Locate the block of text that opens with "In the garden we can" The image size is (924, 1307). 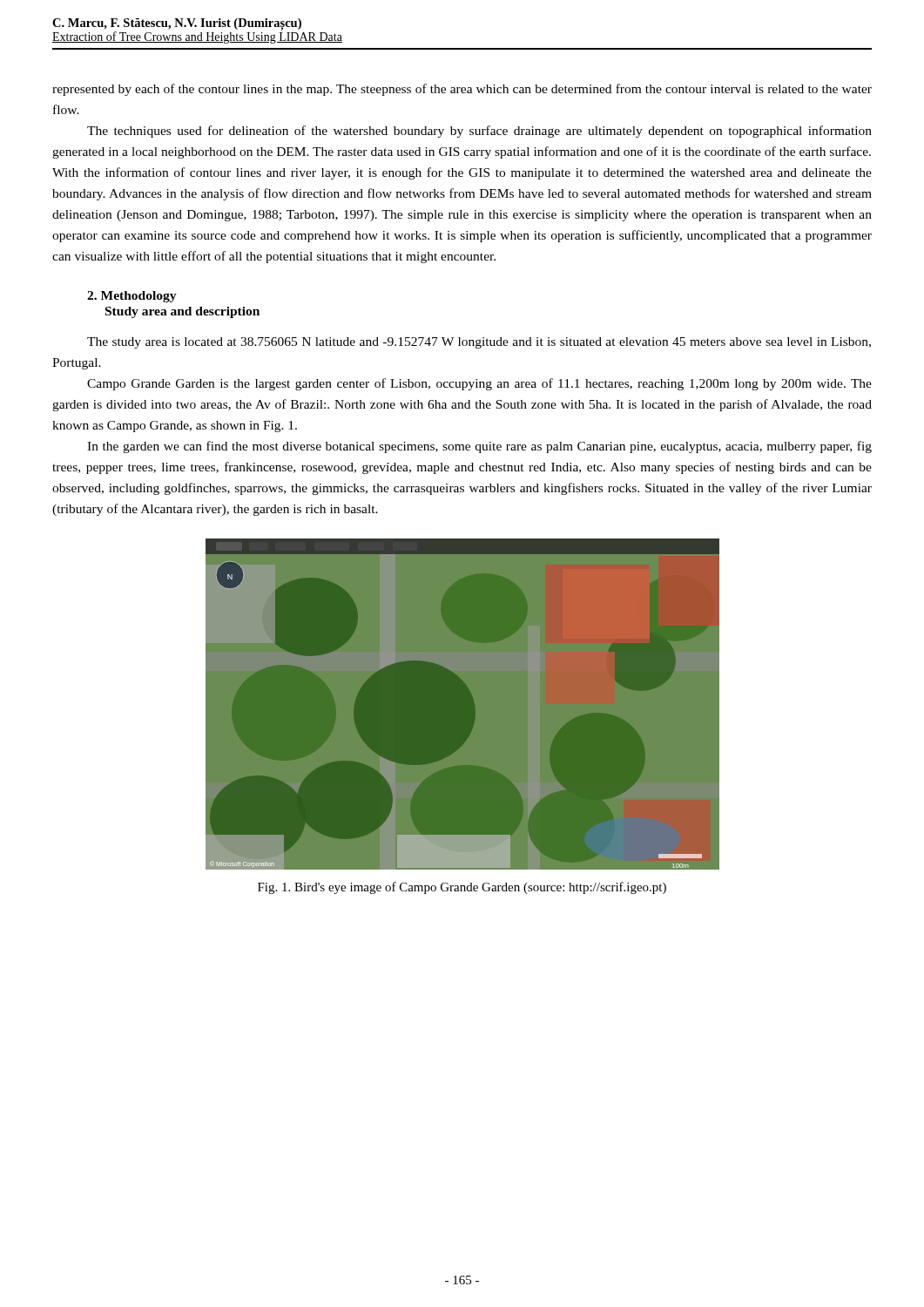pyautogui.click(x=462, y=478)
